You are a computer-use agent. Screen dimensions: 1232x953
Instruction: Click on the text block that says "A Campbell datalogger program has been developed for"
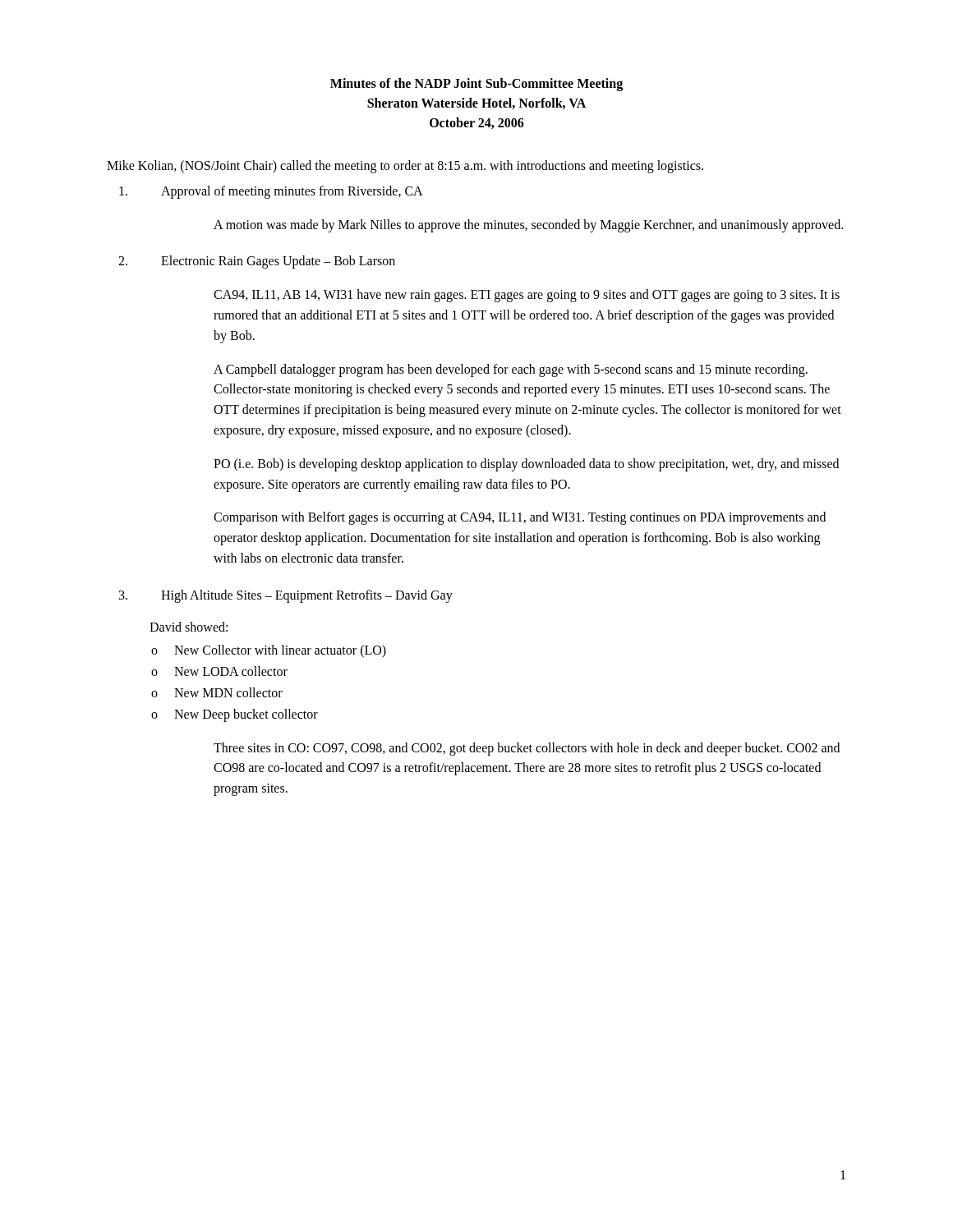(527, 399)
